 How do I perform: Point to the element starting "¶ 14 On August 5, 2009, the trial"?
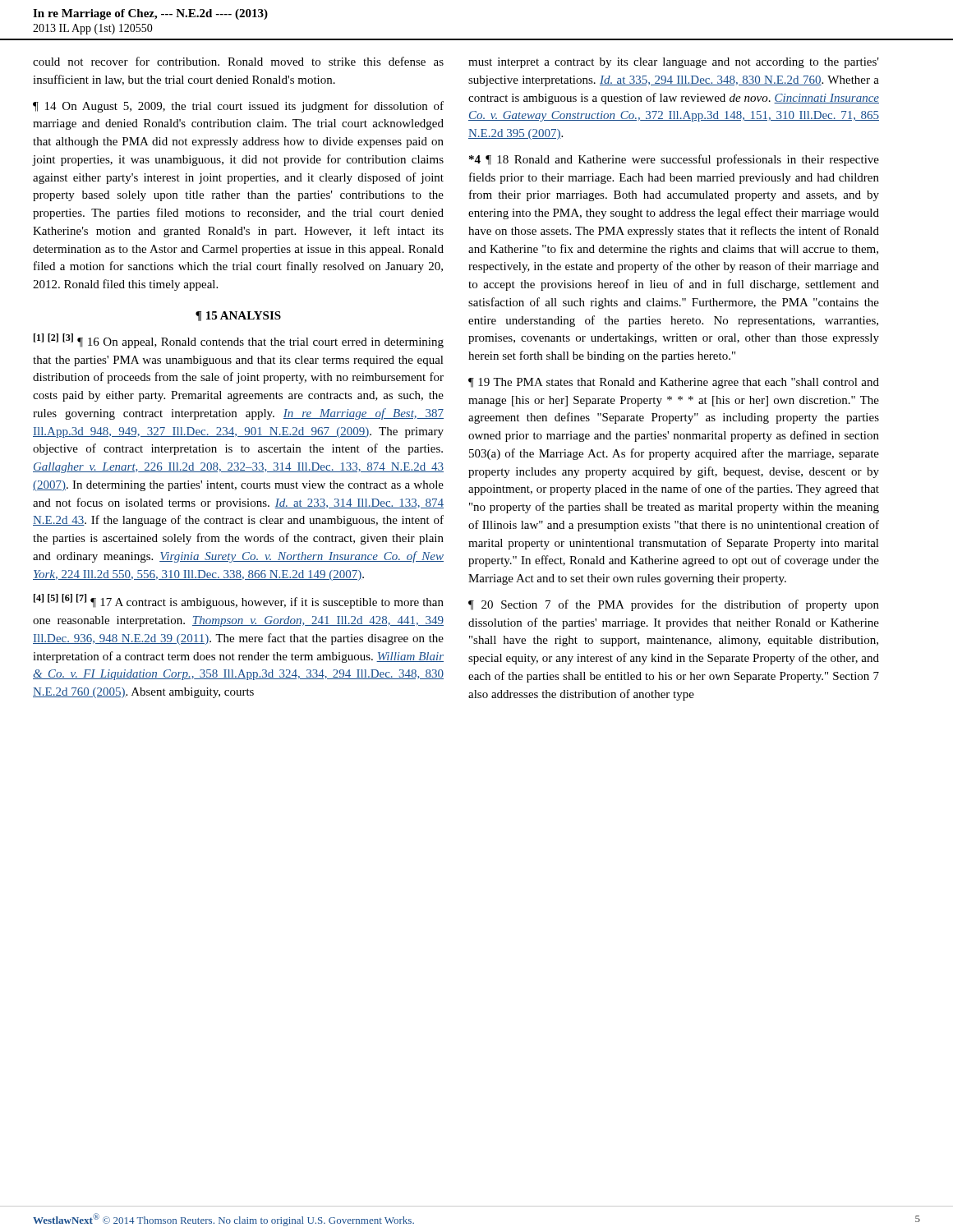[x=238, y=196]
